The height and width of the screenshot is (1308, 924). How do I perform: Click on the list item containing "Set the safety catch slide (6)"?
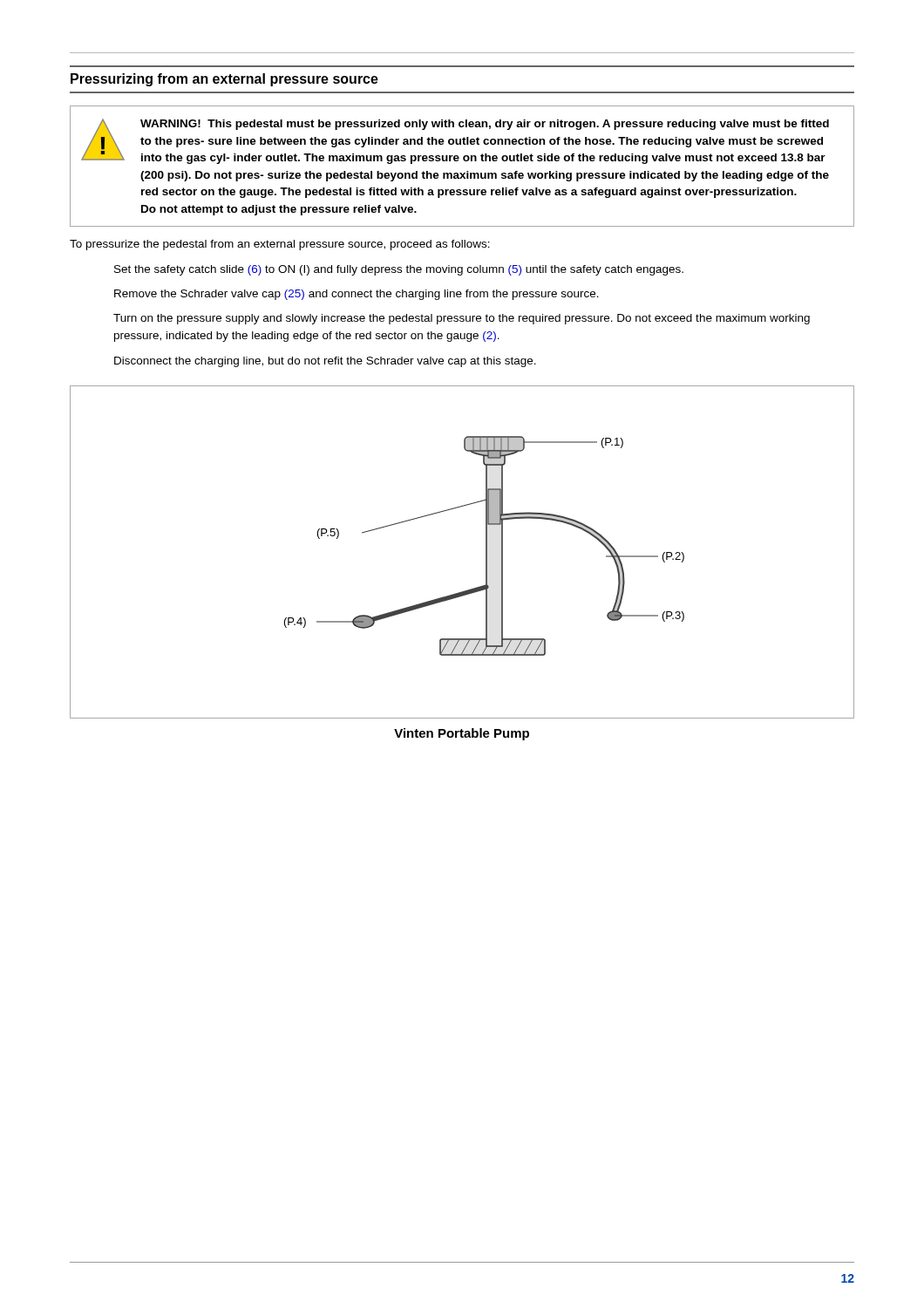tap(399, 269)
